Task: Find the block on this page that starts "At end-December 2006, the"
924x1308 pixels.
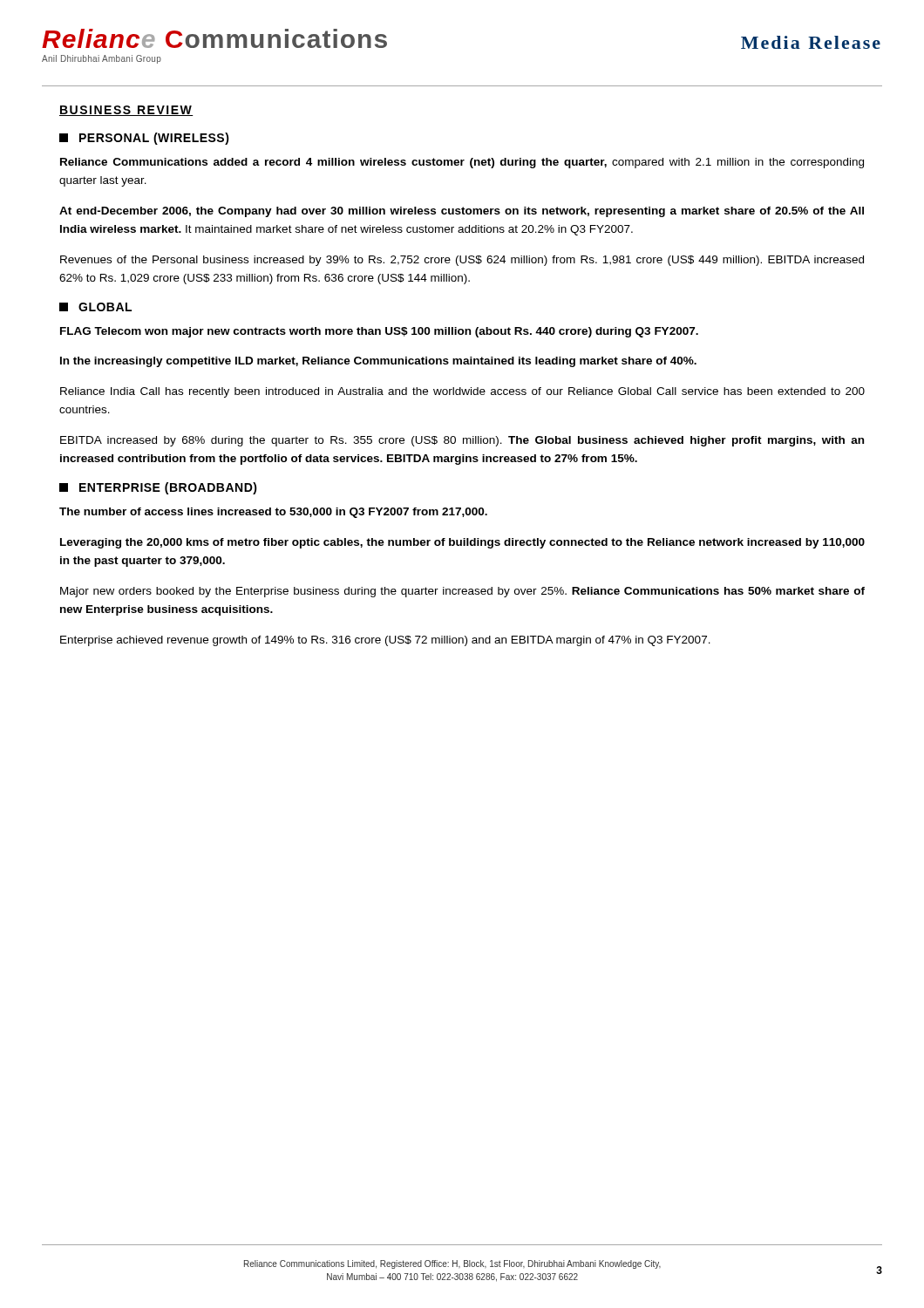Action: 462,220
